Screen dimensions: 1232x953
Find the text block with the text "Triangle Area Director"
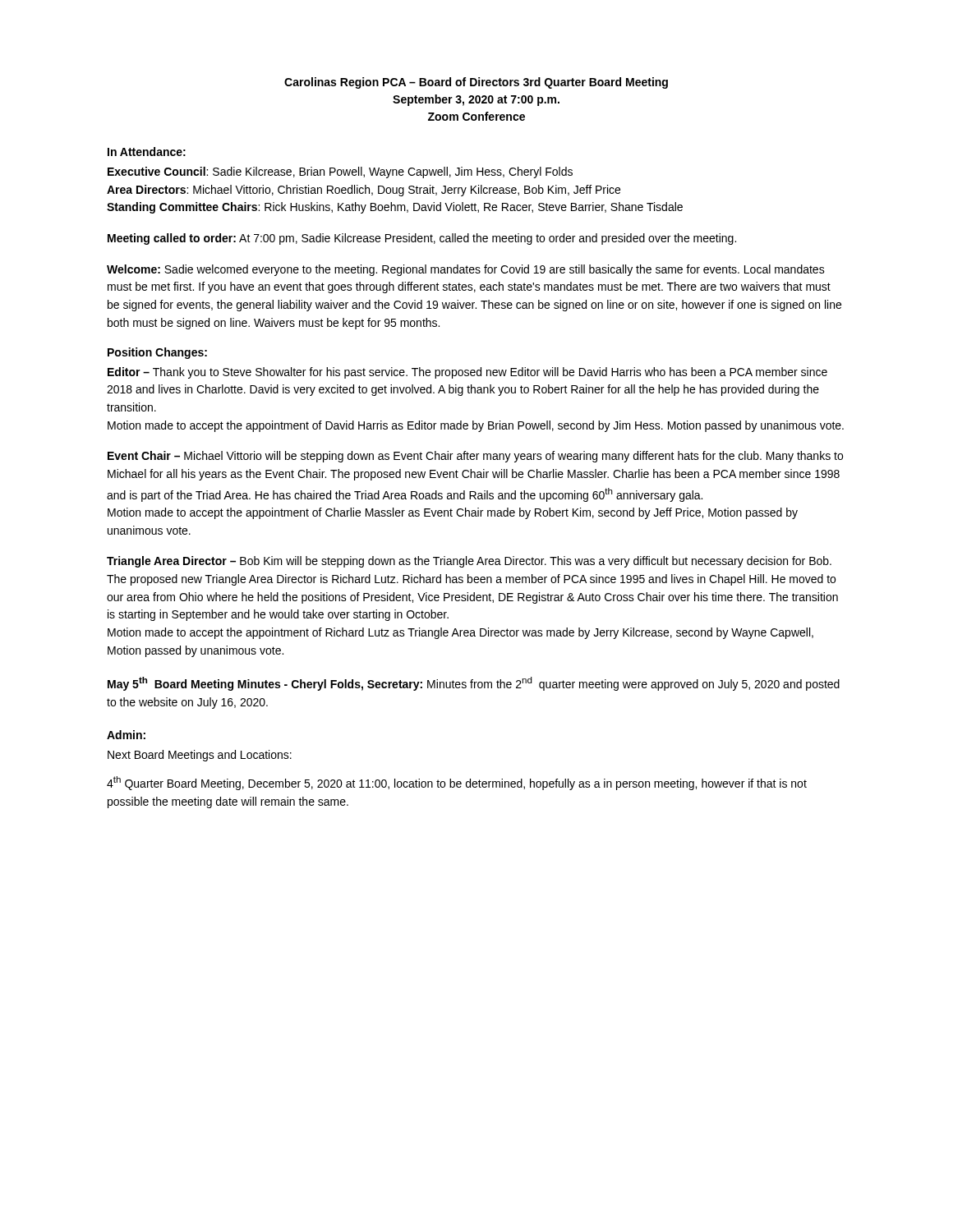(x=476, y=606)
